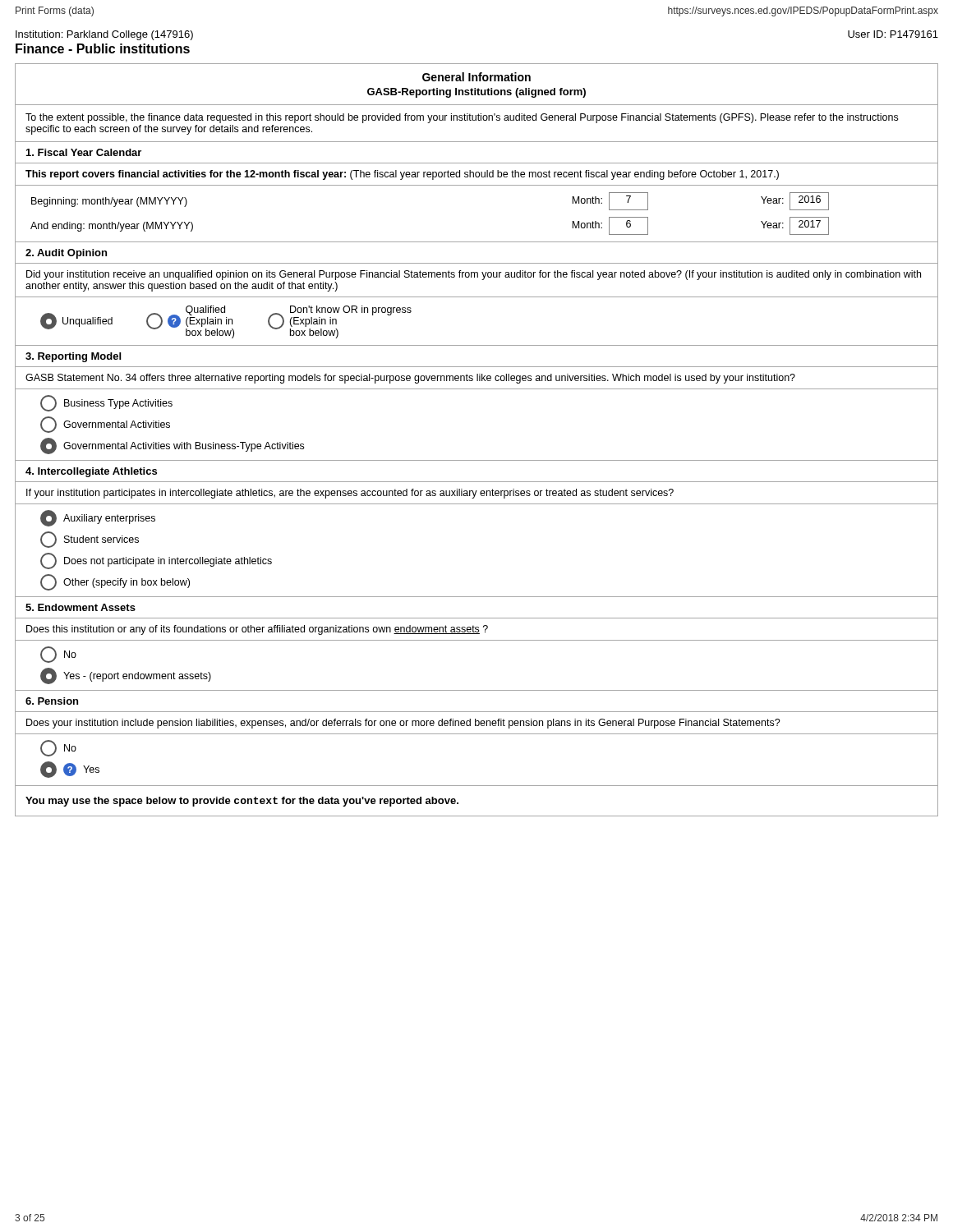Find "4. Intercollegiate Athletics" on this page
This screenshot has height=1232, width=953.
91,471
